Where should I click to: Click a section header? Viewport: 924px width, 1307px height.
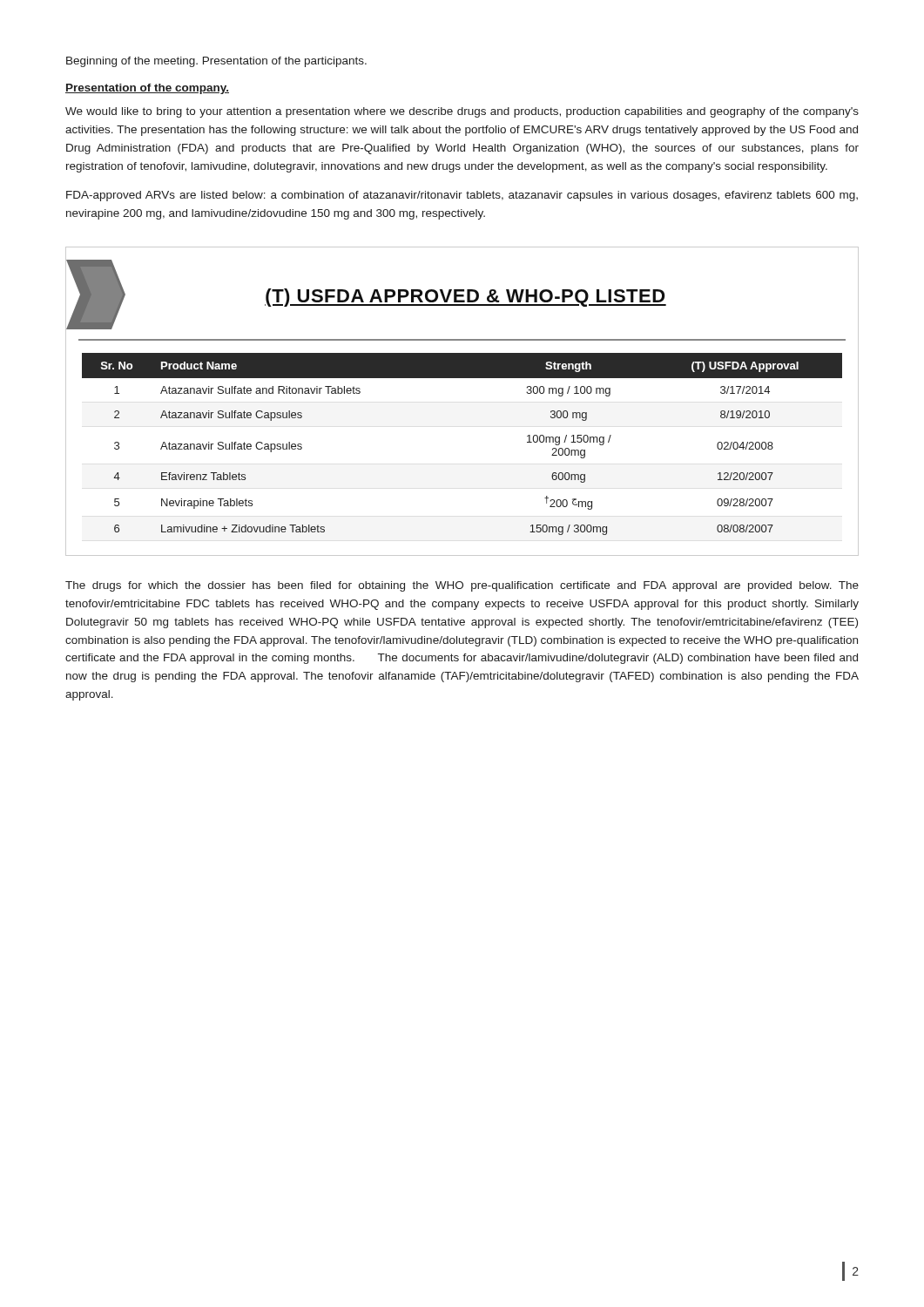(147, 87)
